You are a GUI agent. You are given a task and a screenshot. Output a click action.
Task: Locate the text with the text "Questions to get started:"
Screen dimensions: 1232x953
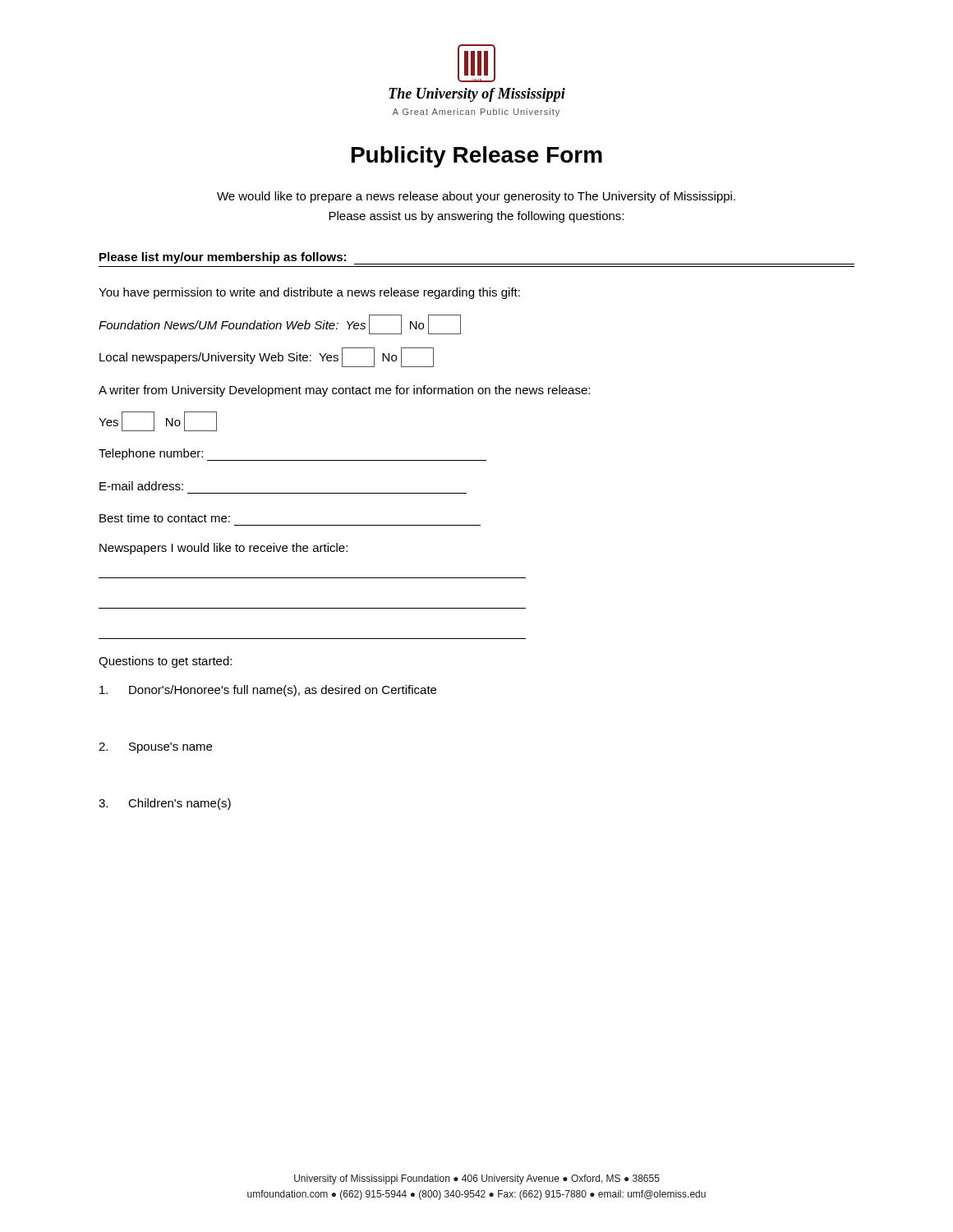click(x=166, y=660)
